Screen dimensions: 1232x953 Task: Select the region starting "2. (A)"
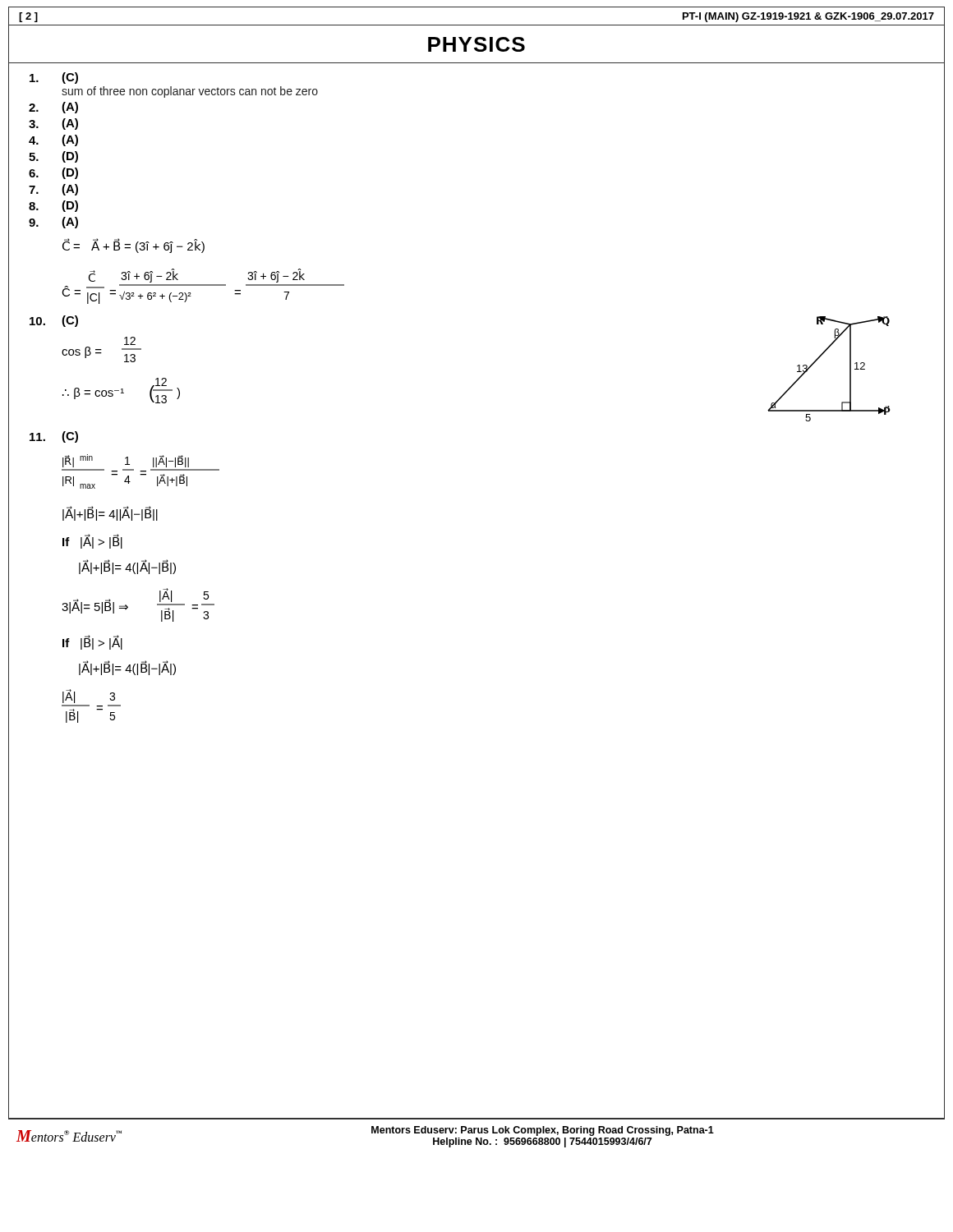point(54,107)
